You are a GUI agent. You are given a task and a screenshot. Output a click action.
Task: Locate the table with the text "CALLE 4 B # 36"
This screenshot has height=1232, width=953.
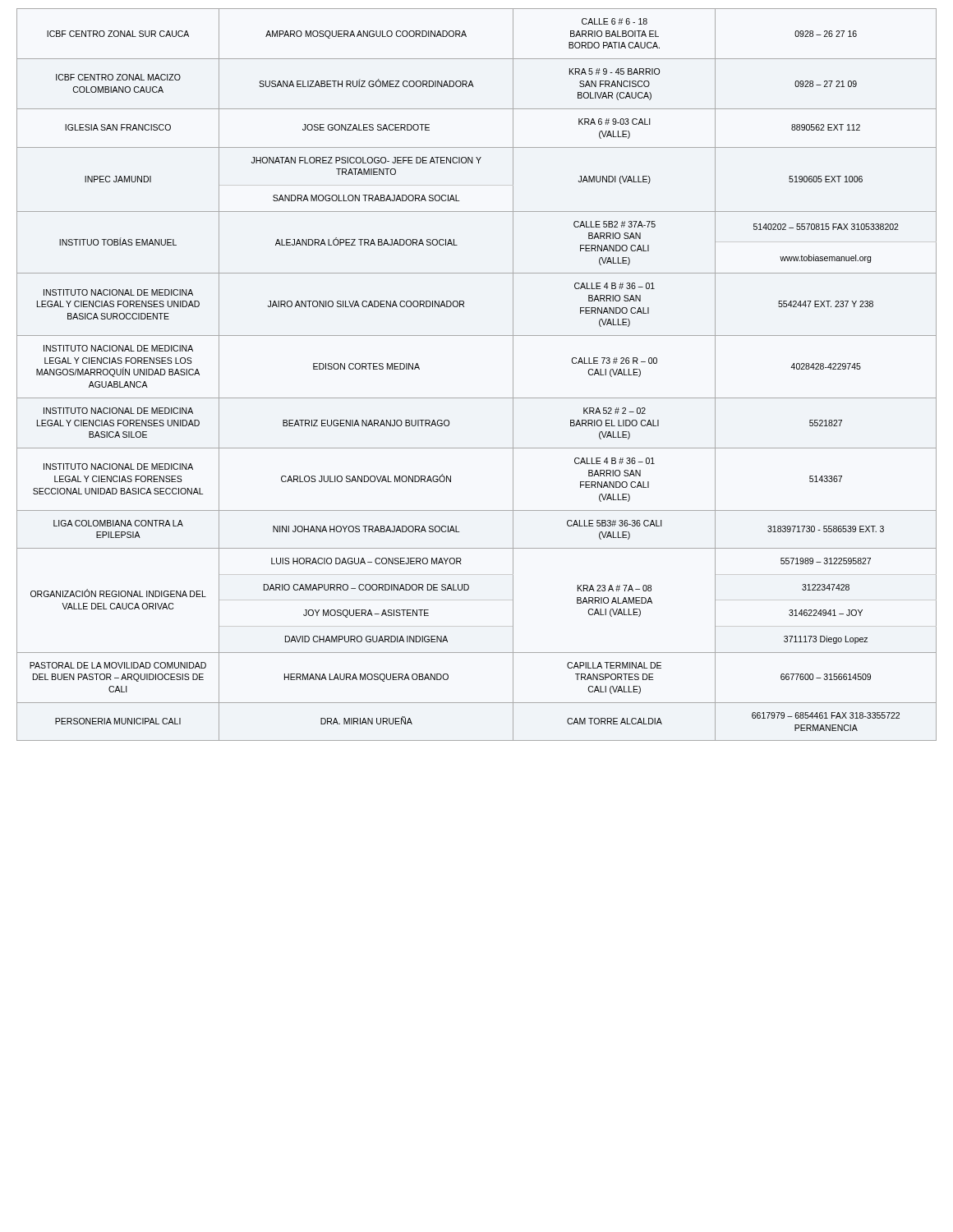click(x=476, y=375)
